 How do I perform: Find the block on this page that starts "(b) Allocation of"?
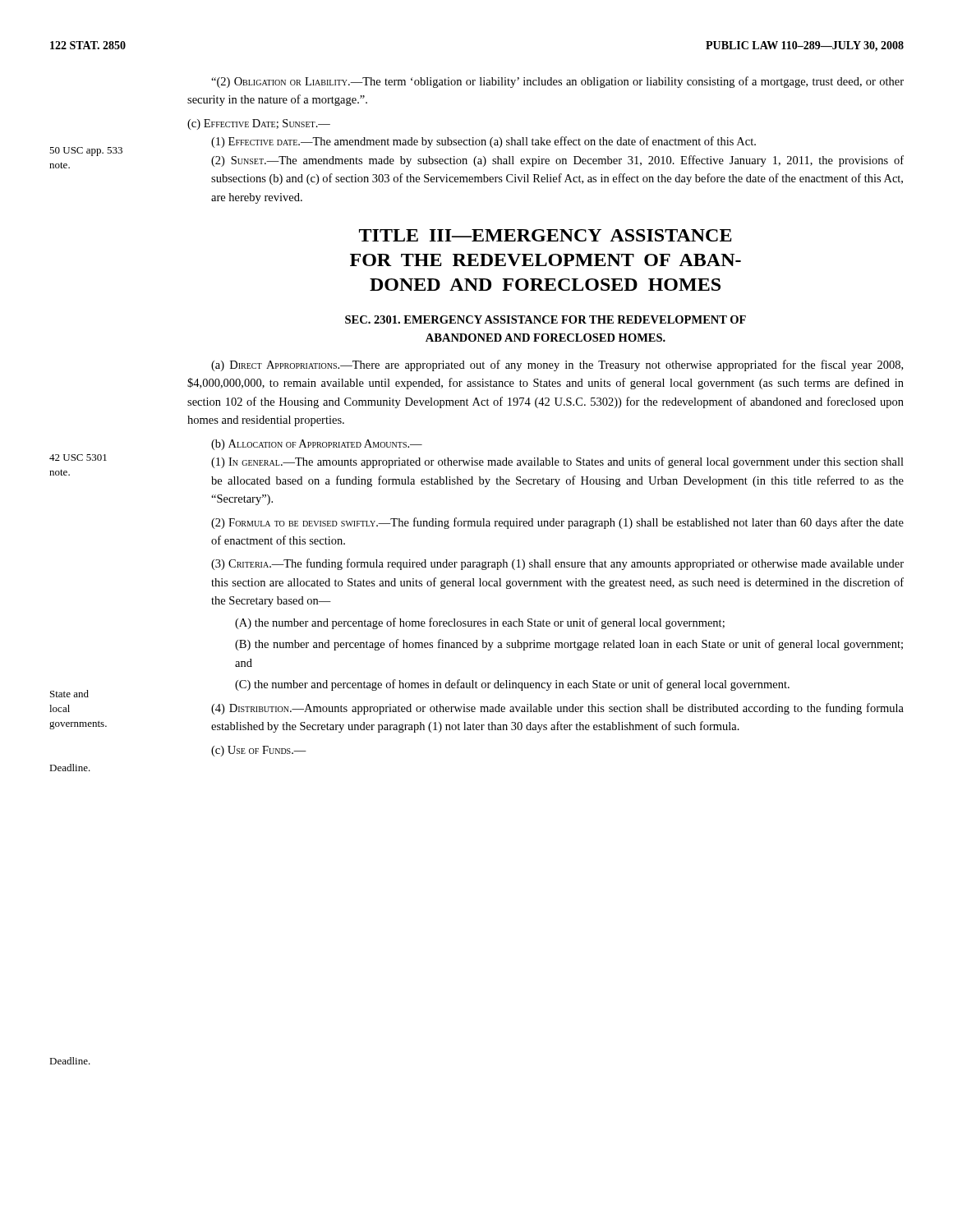tap(546, 471)
